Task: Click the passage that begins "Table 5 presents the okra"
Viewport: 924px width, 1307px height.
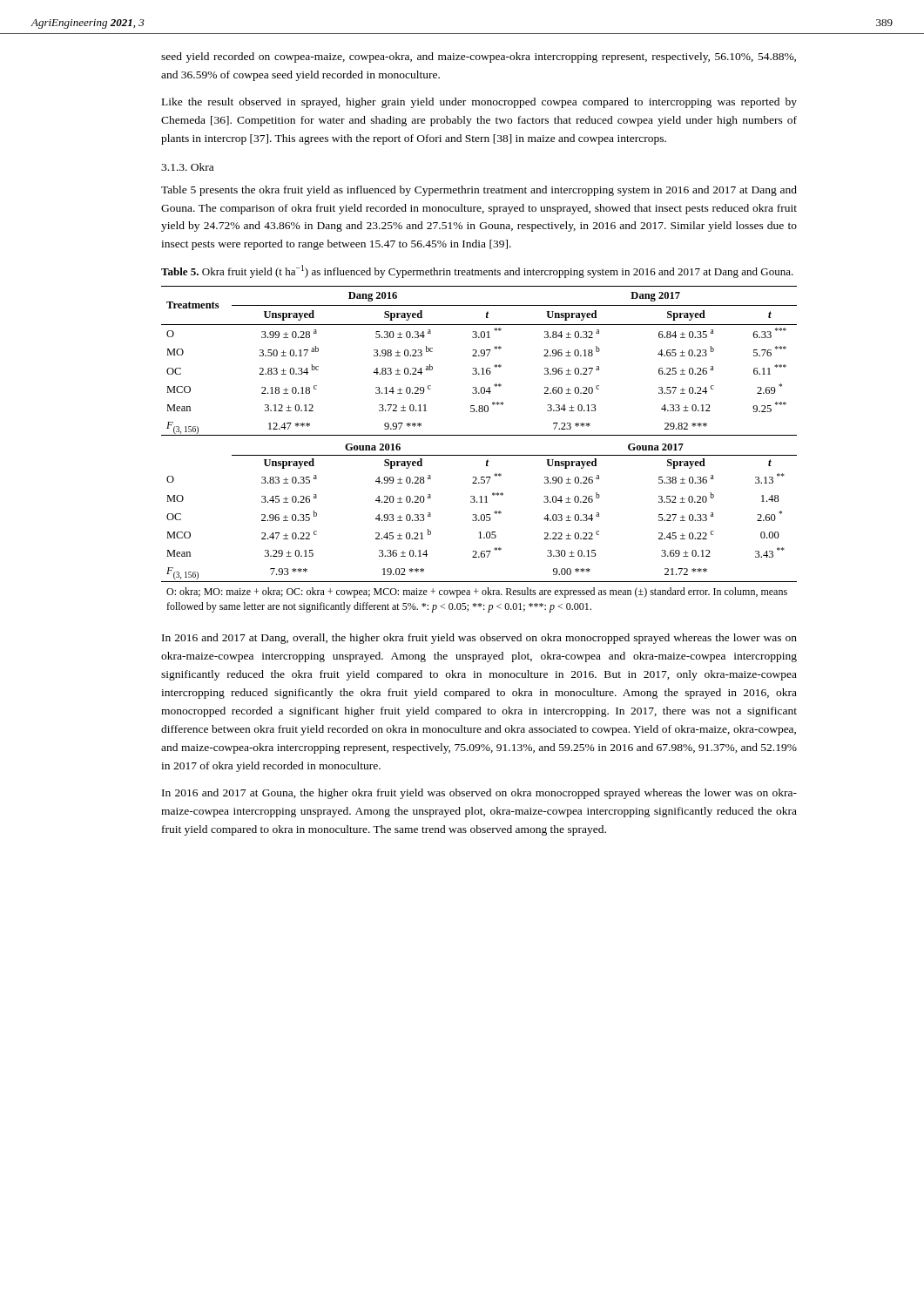Action: pos(479,217)
